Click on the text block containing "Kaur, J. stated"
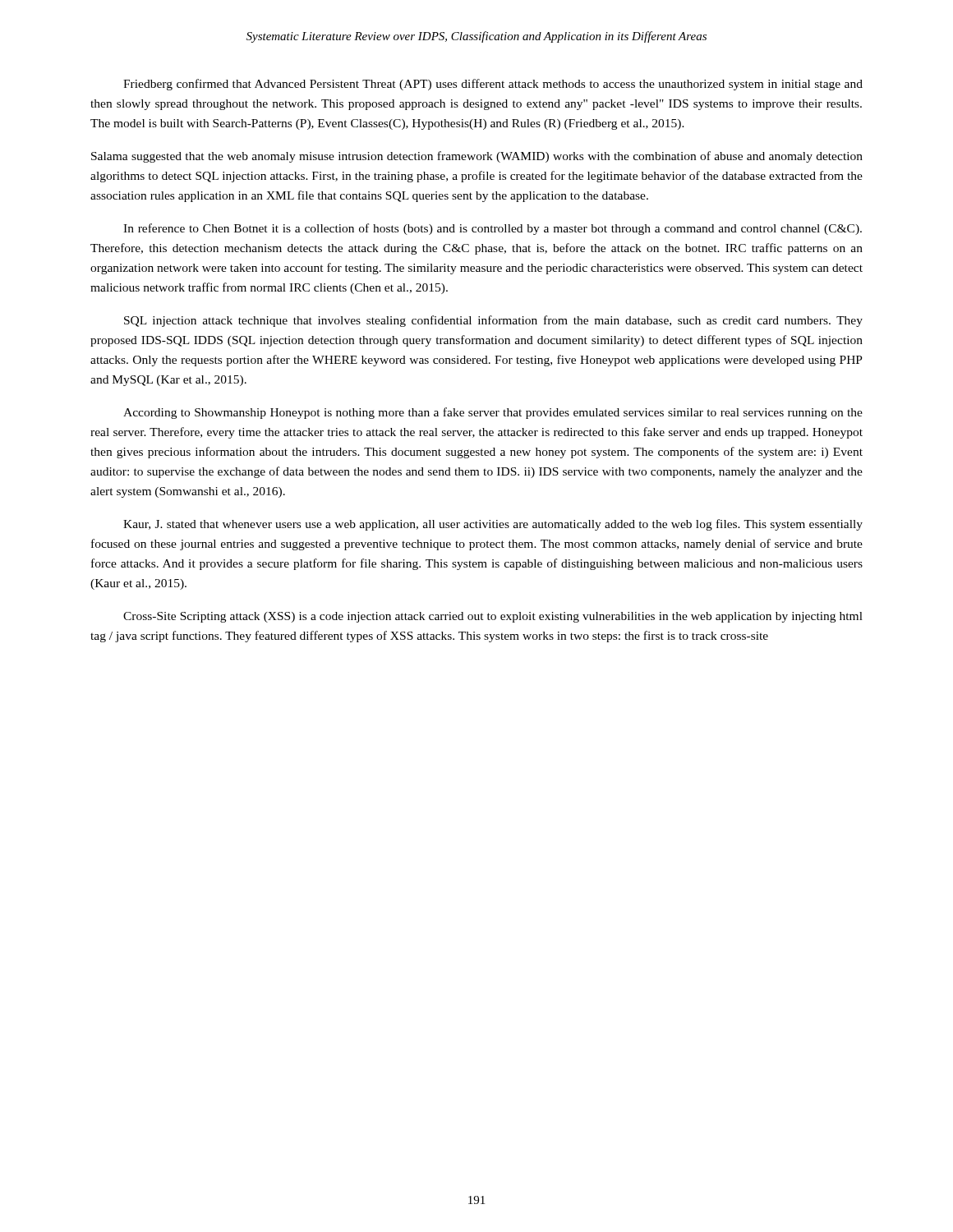Image resolution: width=953 pixels, height=1232 pixels. click(x=476, y=554)
